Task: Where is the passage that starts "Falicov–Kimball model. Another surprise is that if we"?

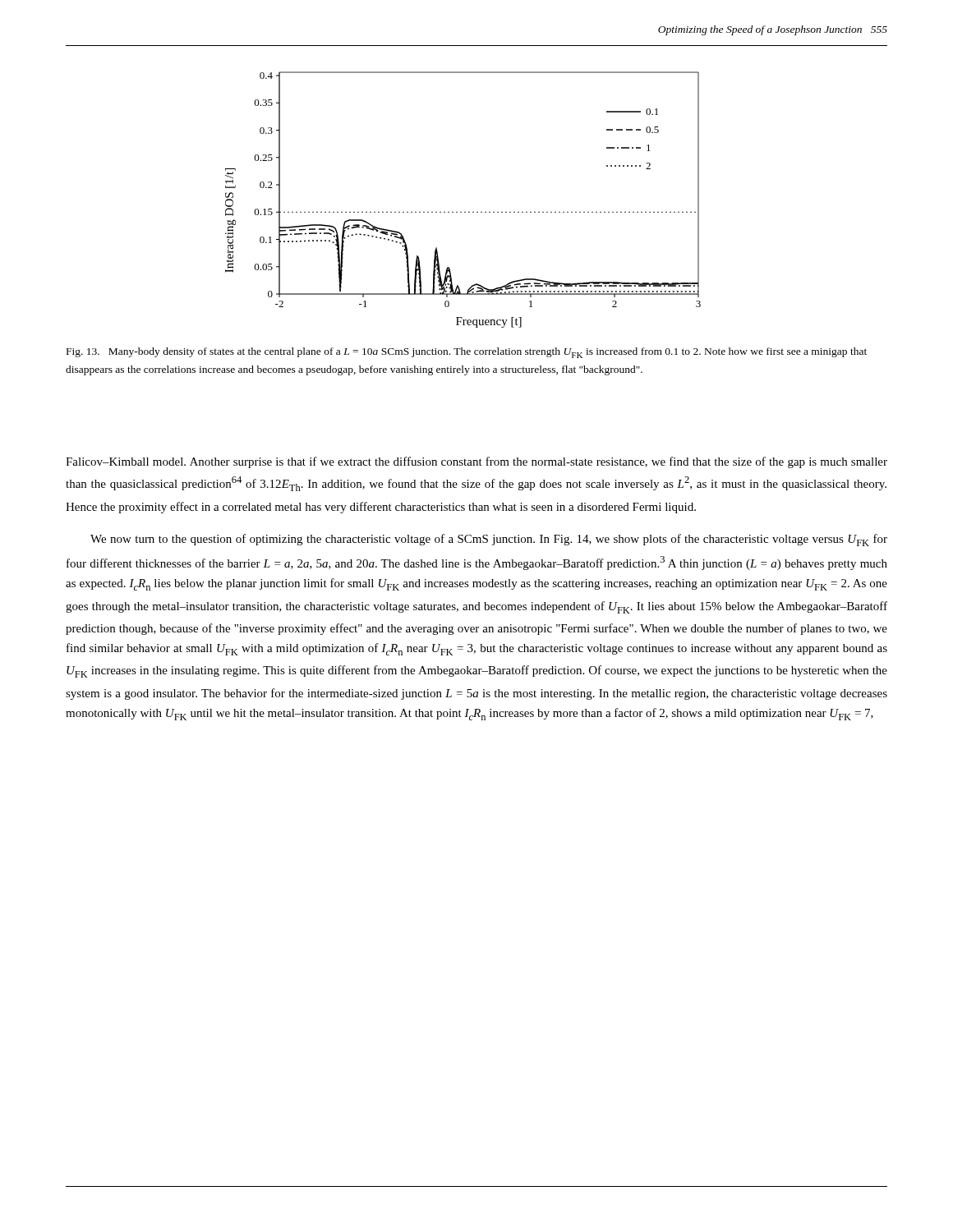Action: (x=476, y=589)
